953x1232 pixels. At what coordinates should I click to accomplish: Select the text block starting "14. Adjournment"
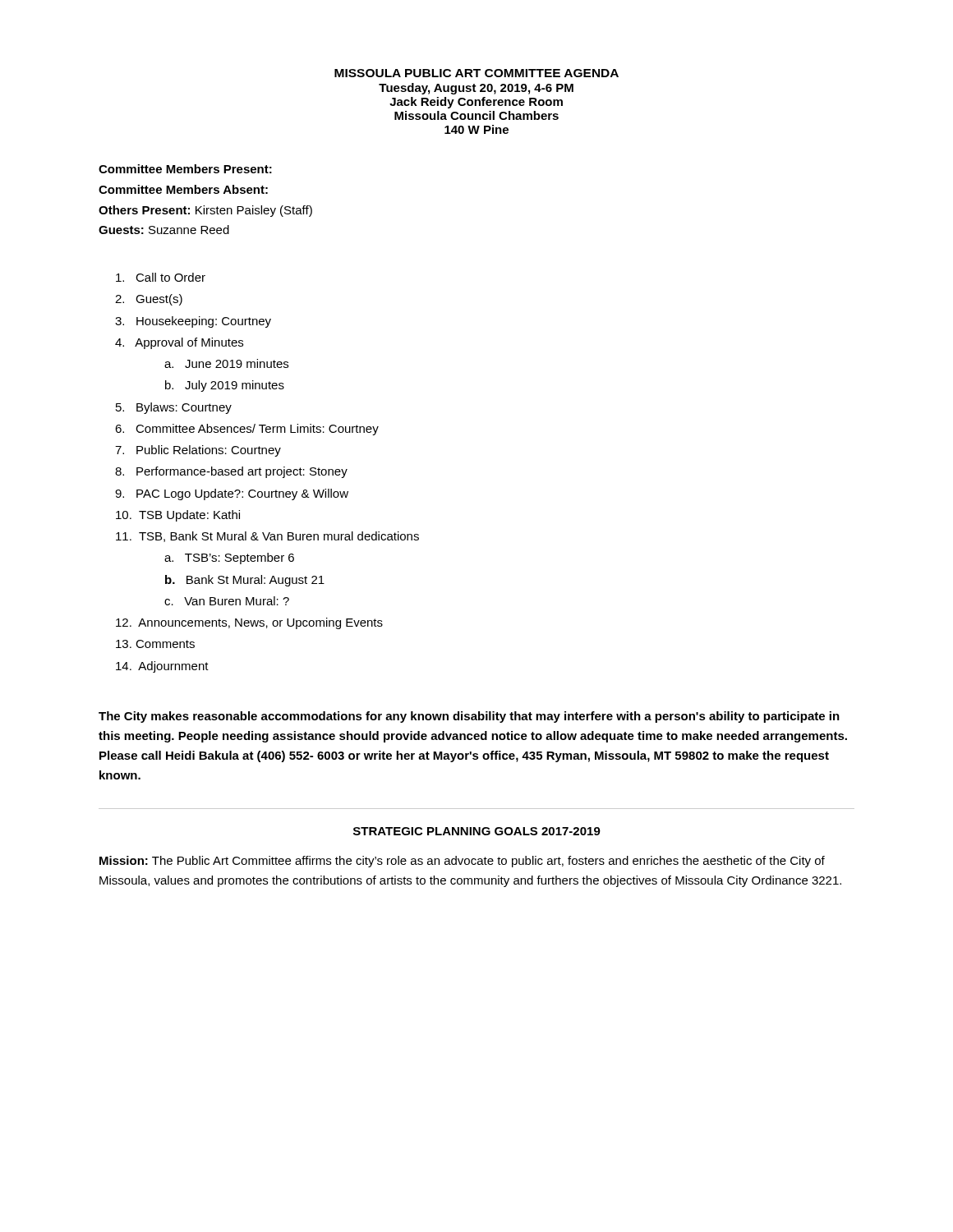(162, 665)
